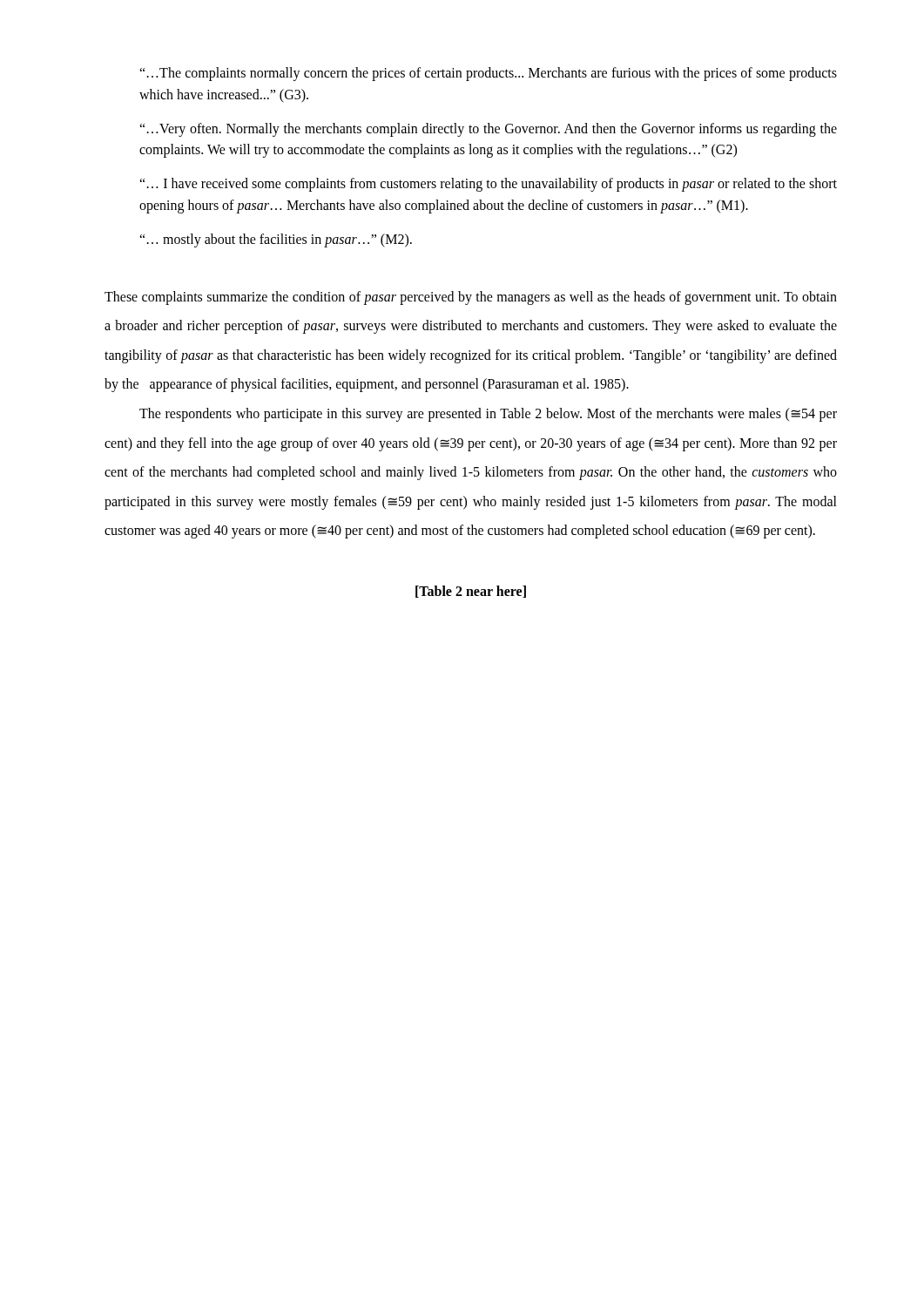This screenshot has height=1307, width=924.
Task: Find the text containing "[Table 2 near here]"
Action: (471, 591)
